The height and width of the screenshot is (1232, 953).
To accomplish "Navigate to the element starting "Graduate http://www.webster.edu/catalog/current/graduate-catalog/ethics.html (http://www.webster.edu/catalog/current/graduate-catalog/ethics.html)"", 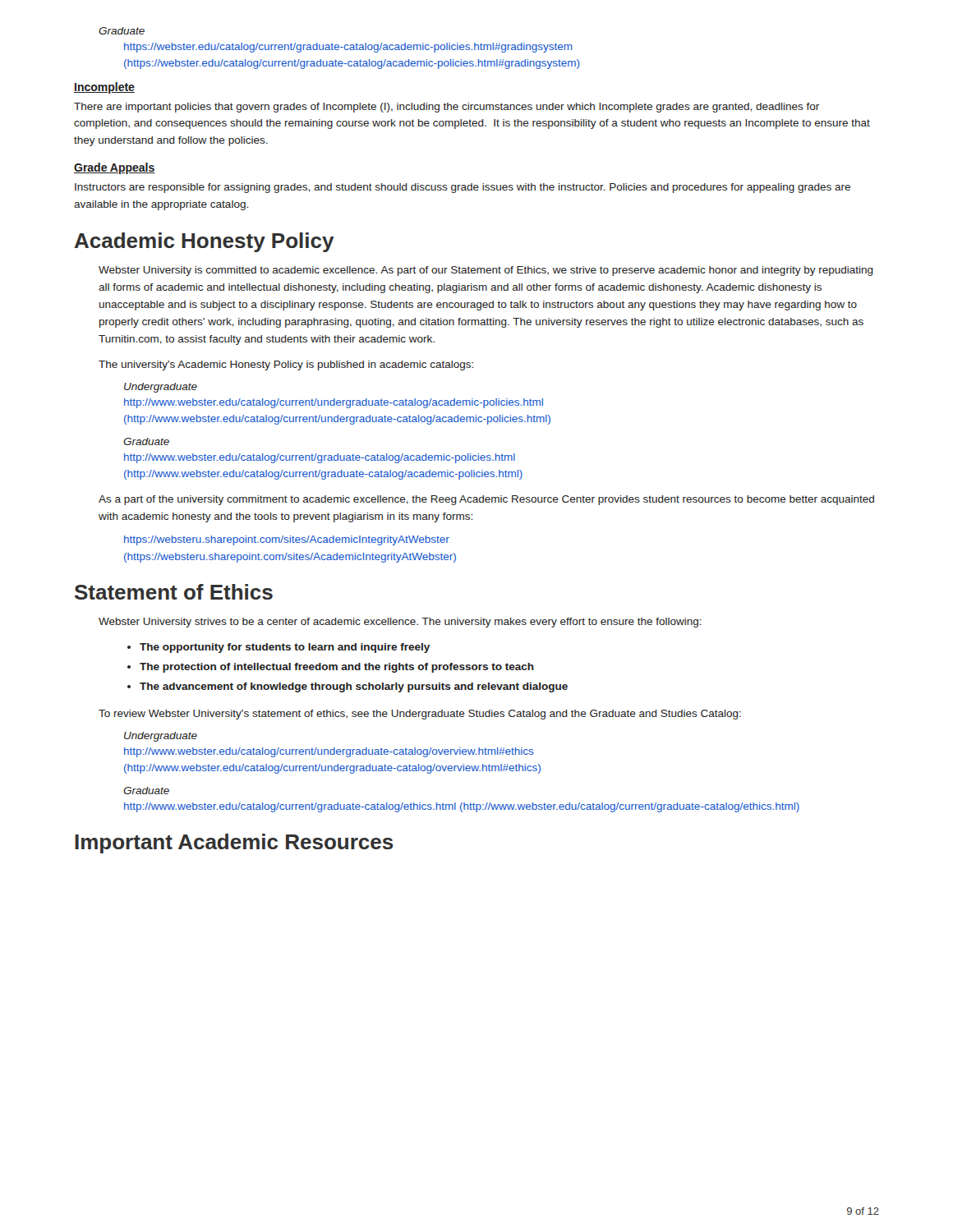I will pyautogui.click(x=501, y=800).
